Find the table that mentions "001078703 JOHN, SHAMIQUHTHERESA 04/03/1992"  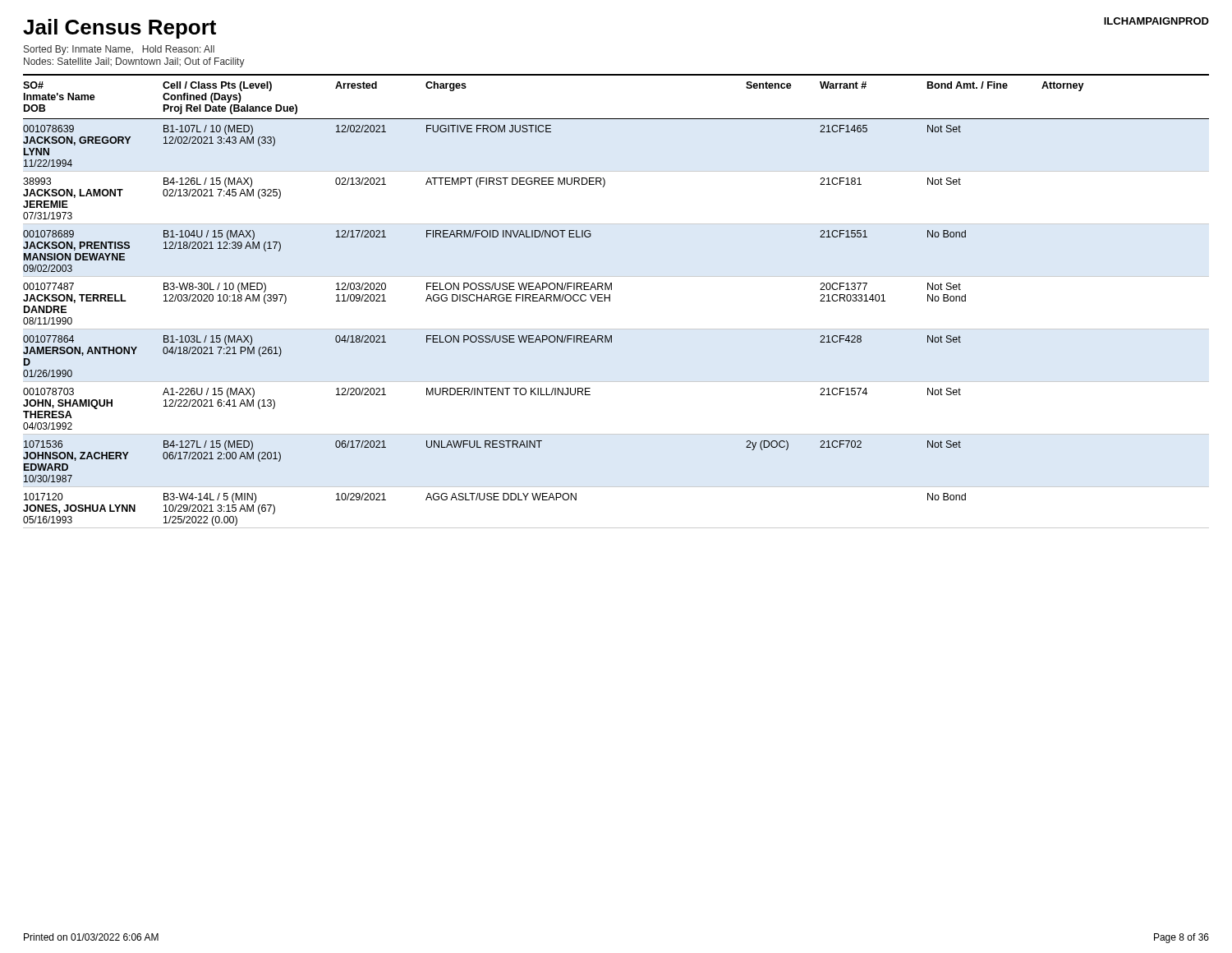[616, 408]
